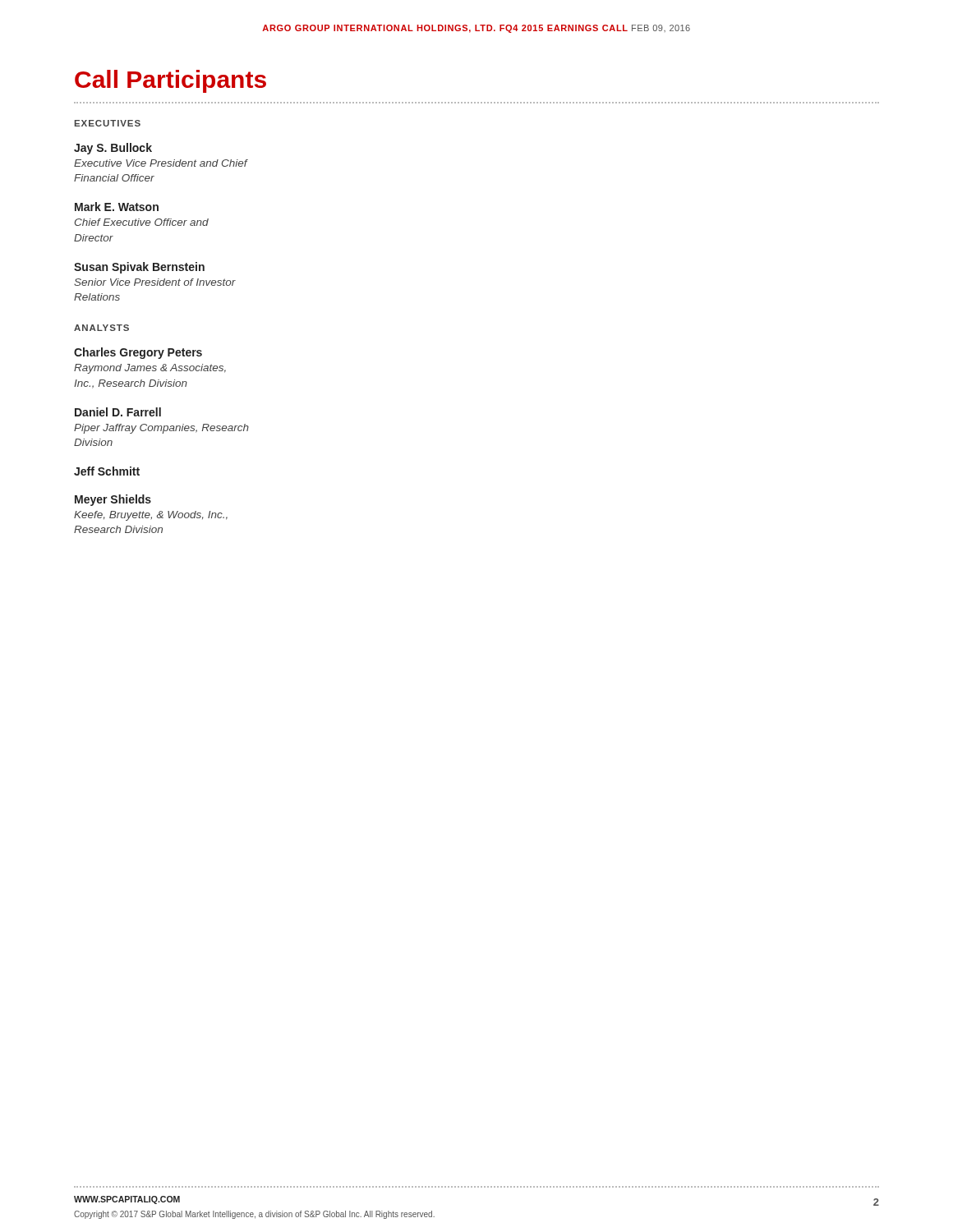Select the list item with the text "Susan Spivak Bernstein Senior"
Viewport: 953px width, 1232px height.
(139, 268)
